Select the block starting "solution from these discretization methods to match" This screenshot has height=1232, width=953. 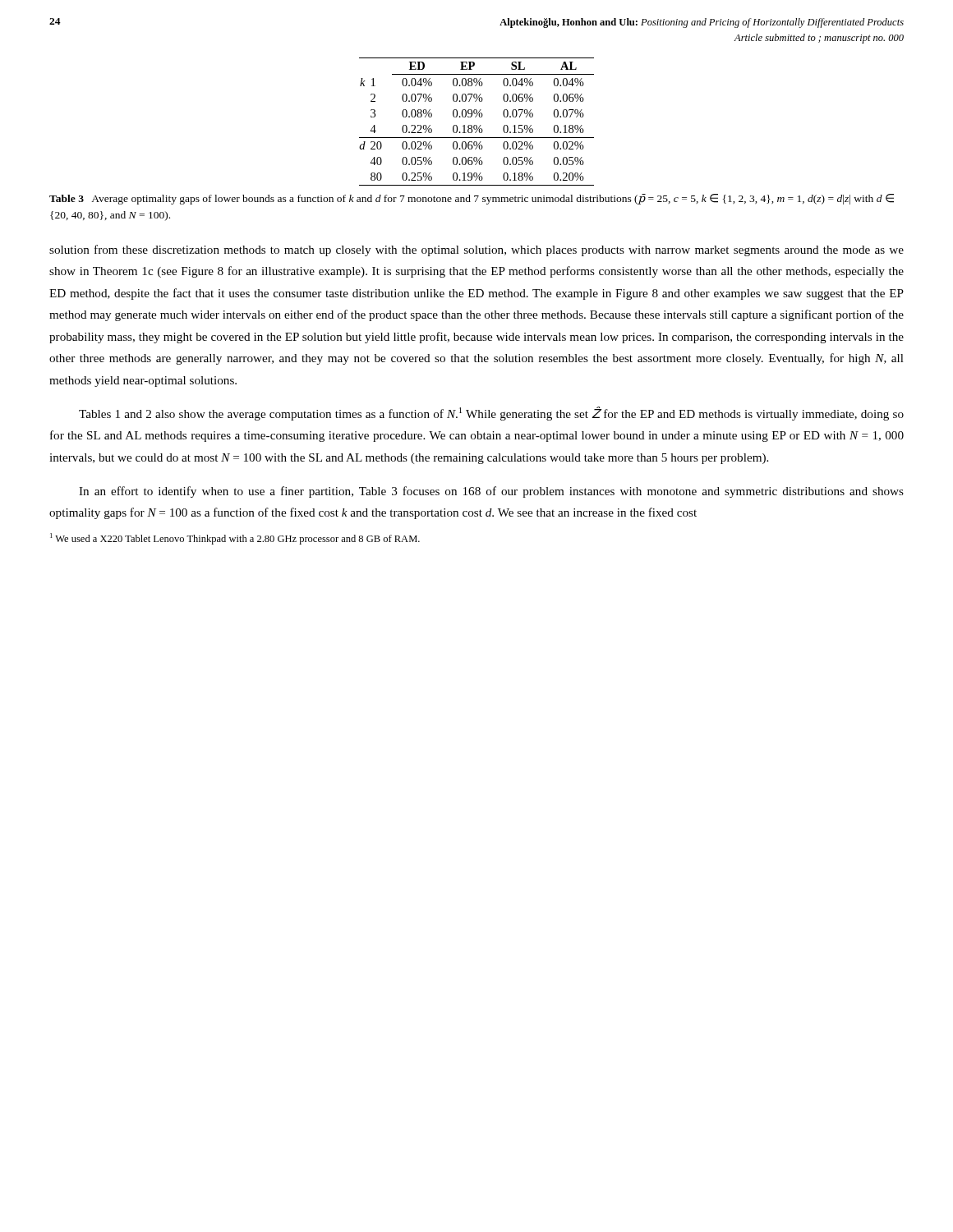(476, 314)
